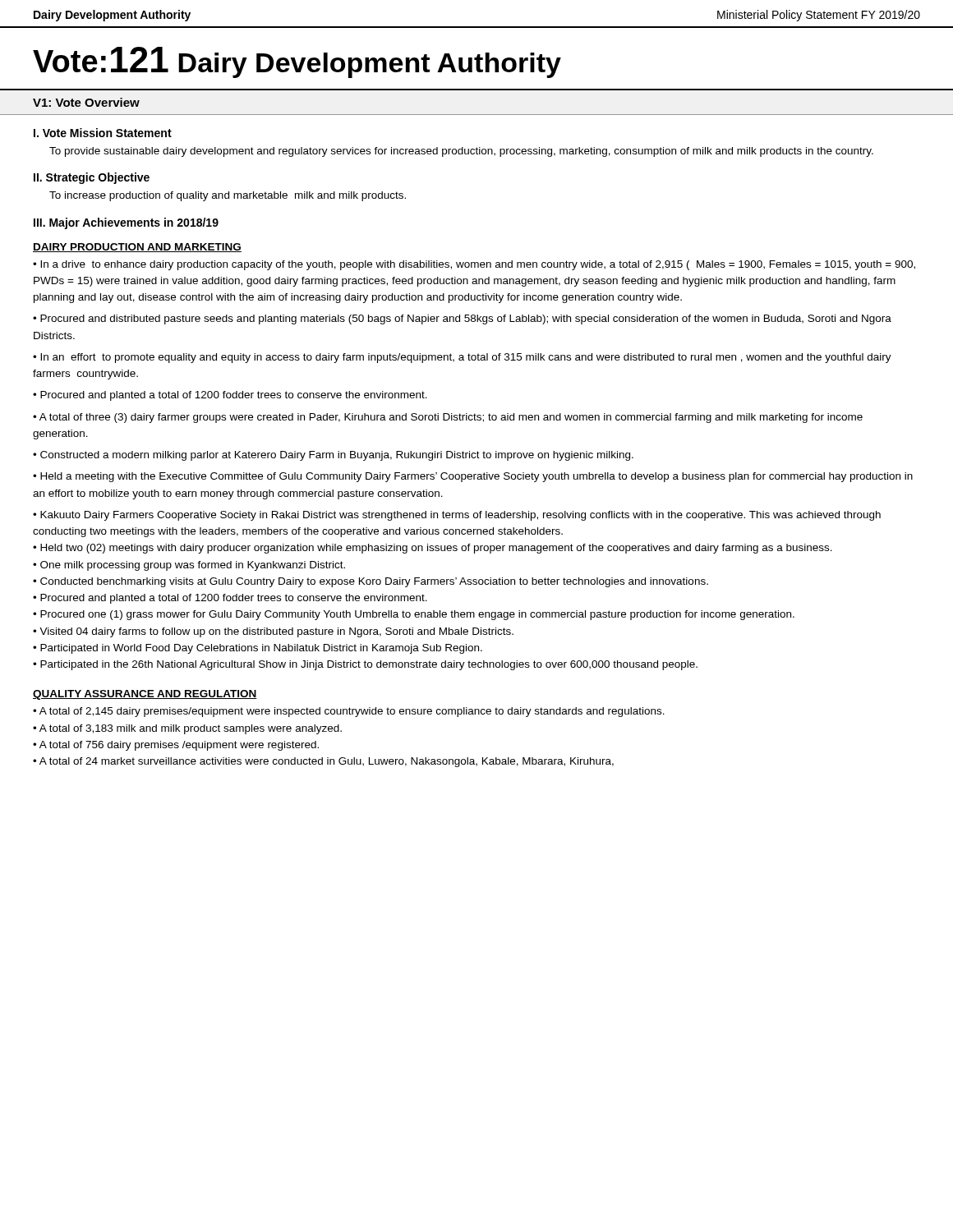
Task: Locate the region starting "QUALITY ASSURANCE AND REGULATION"
Action: pyautogui.click(x=145, y=694)
